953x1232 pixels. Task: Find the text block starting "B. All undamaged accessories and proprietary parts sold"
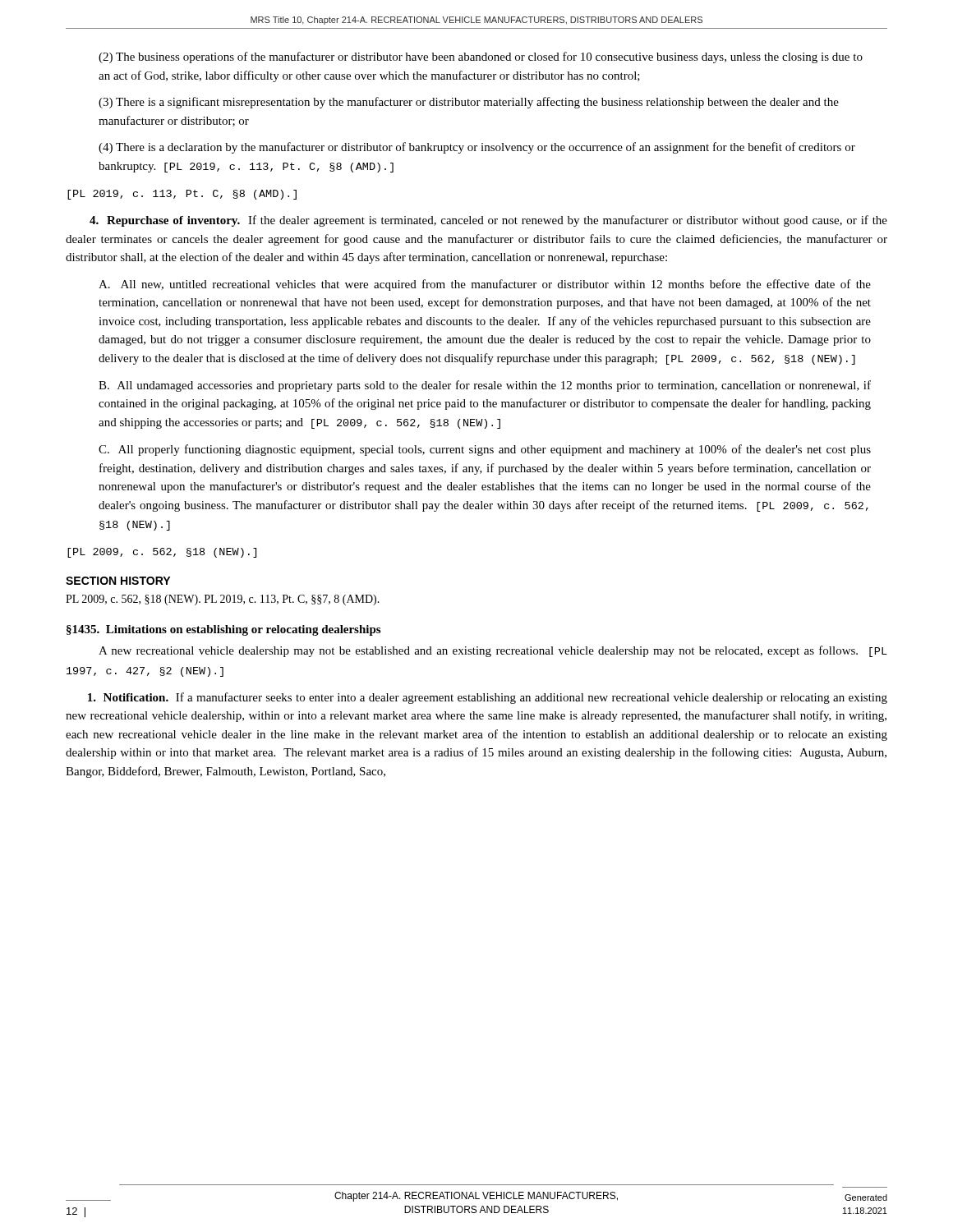point(485,404)
